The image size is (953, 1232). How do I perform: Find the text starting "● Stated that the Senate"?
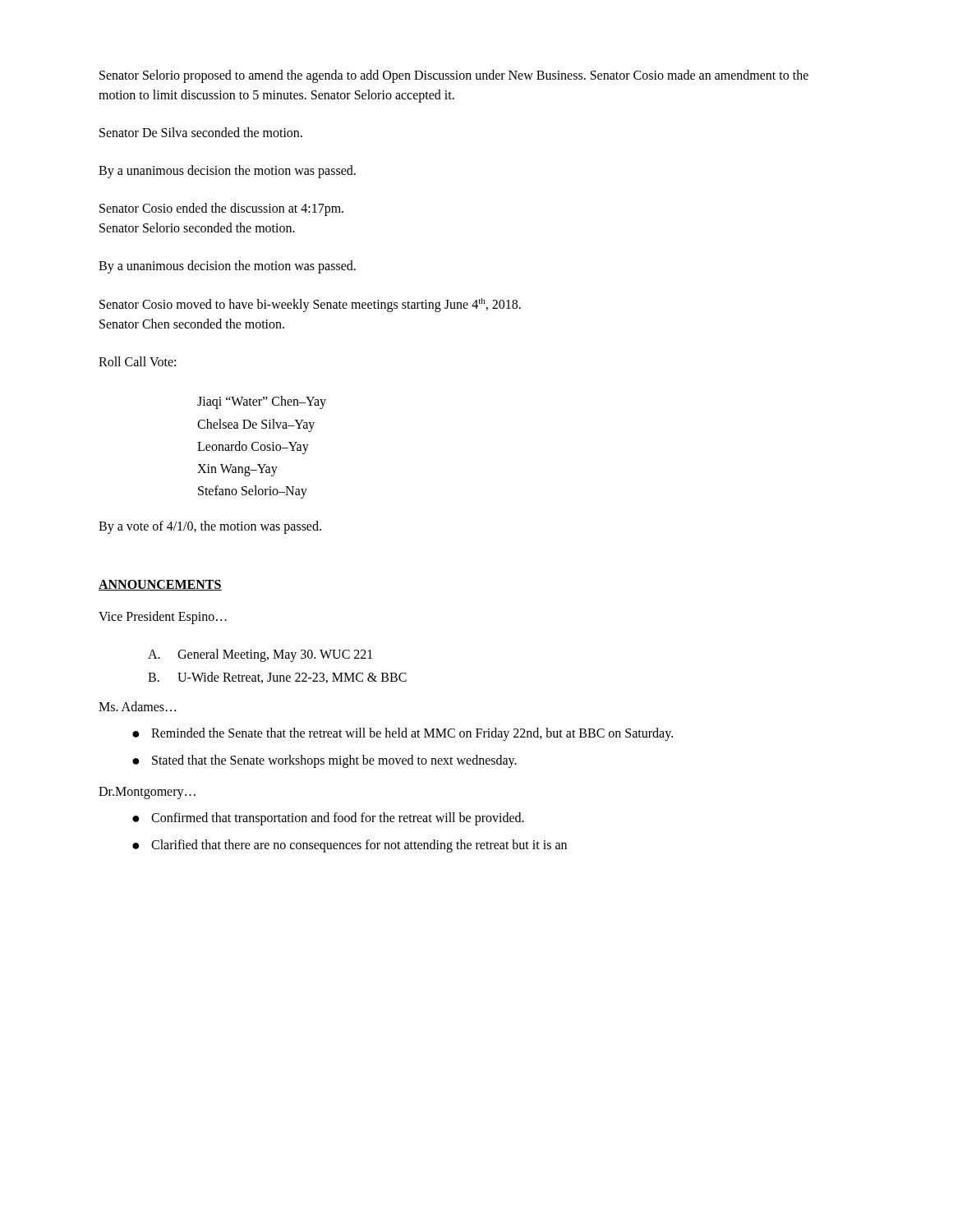pos(485,761)
